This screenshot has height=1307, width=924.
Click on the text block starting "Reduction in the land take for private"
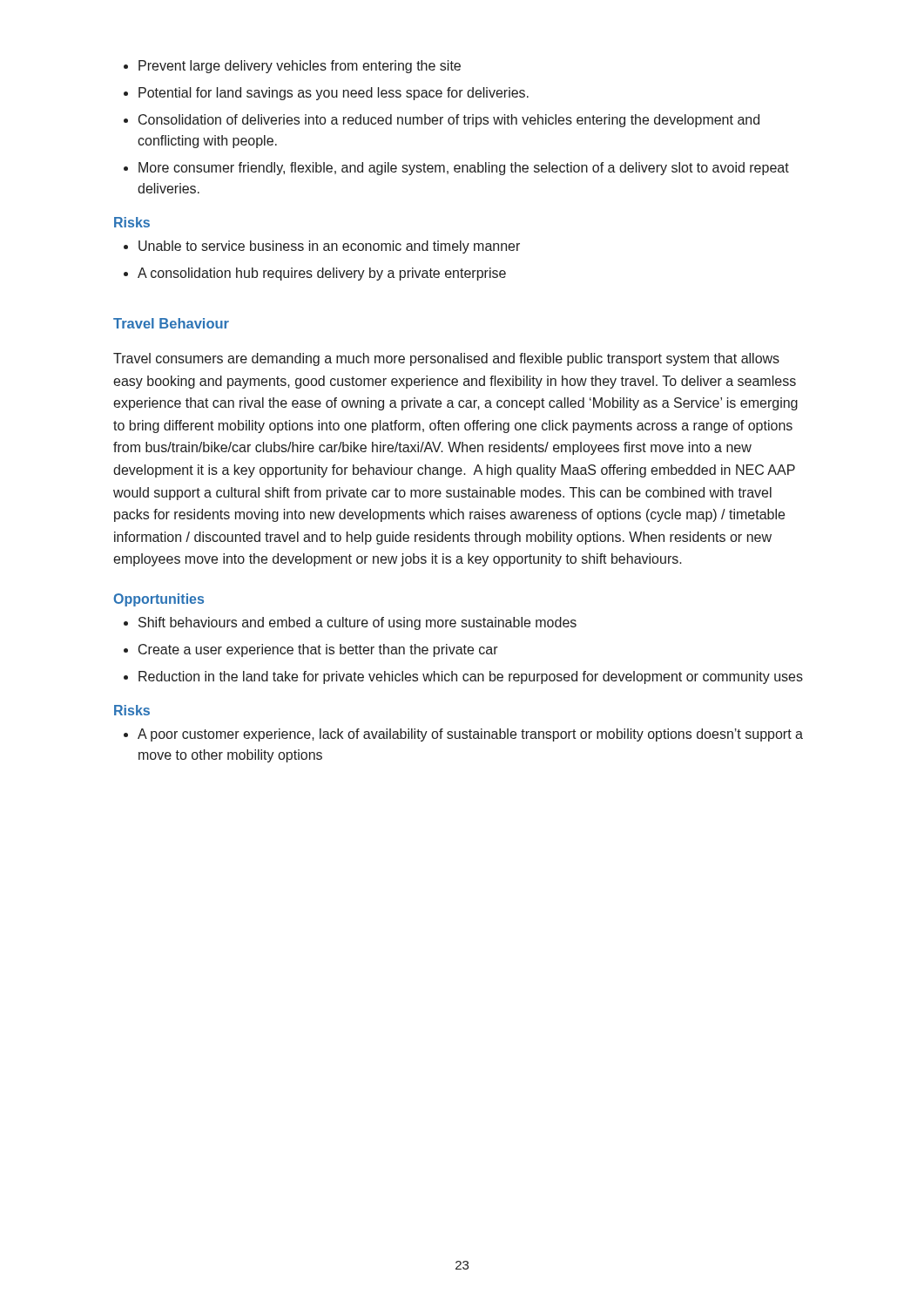470,677
